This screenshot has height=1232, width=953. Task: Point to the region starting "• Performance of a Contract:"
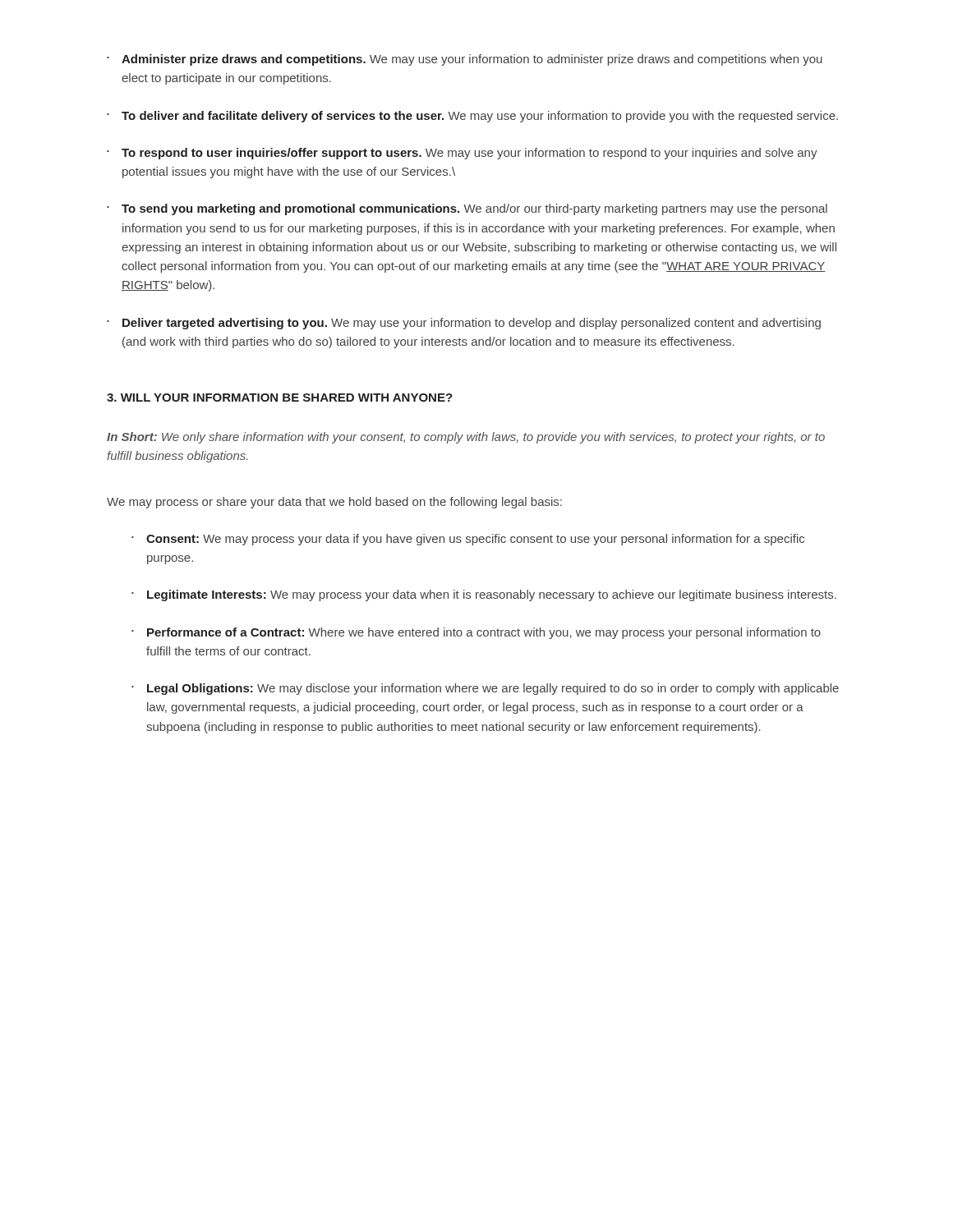(x=489, y=641)
